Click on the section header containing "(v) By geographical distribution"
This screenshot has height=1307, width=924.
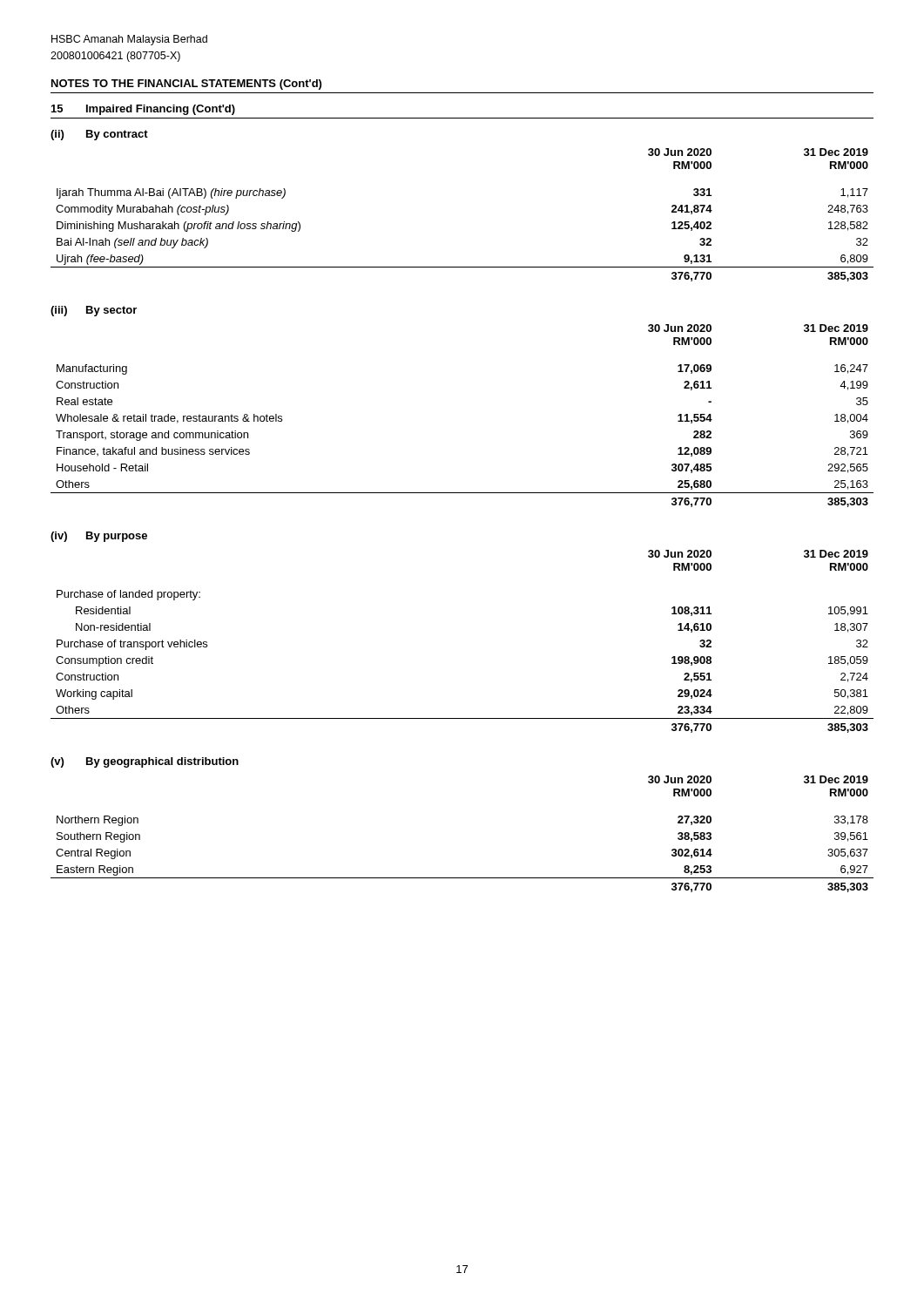145,762
